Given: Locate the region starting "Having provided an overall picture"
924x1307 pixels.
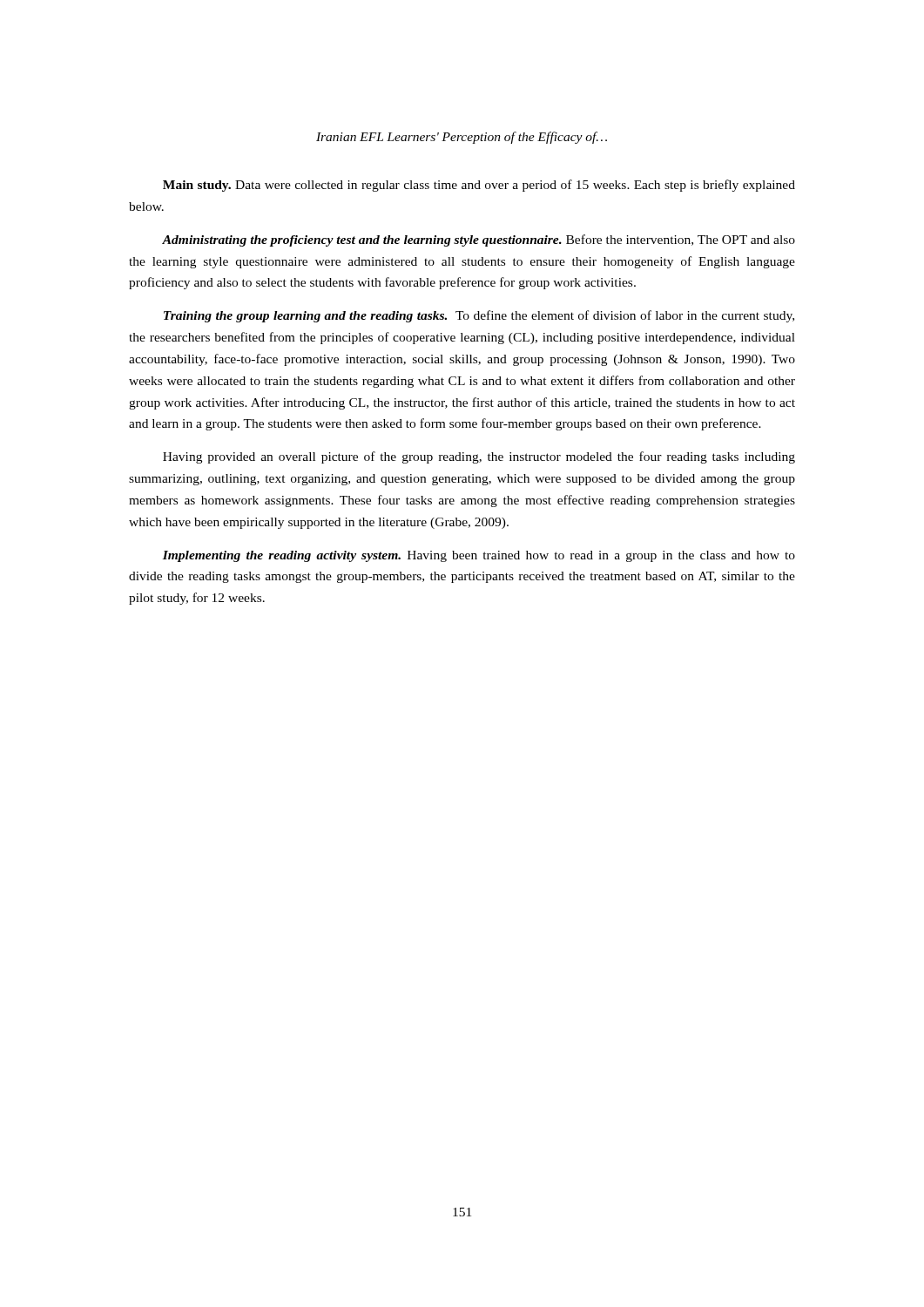Looking at the screenshot, I should coord(462,490).
